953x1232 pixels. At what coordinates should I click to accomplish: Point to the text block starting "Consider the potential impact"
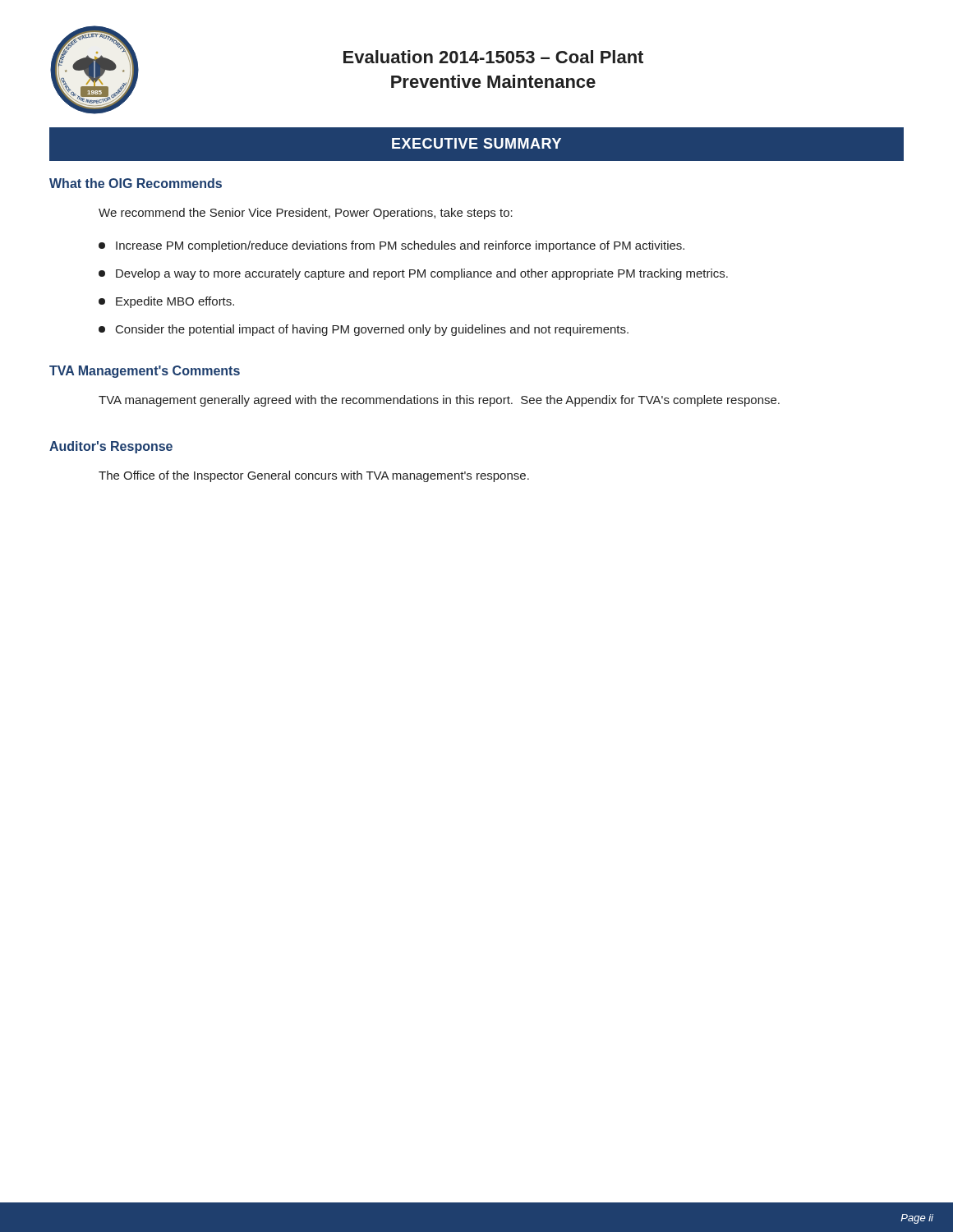[x=501, y=329]
